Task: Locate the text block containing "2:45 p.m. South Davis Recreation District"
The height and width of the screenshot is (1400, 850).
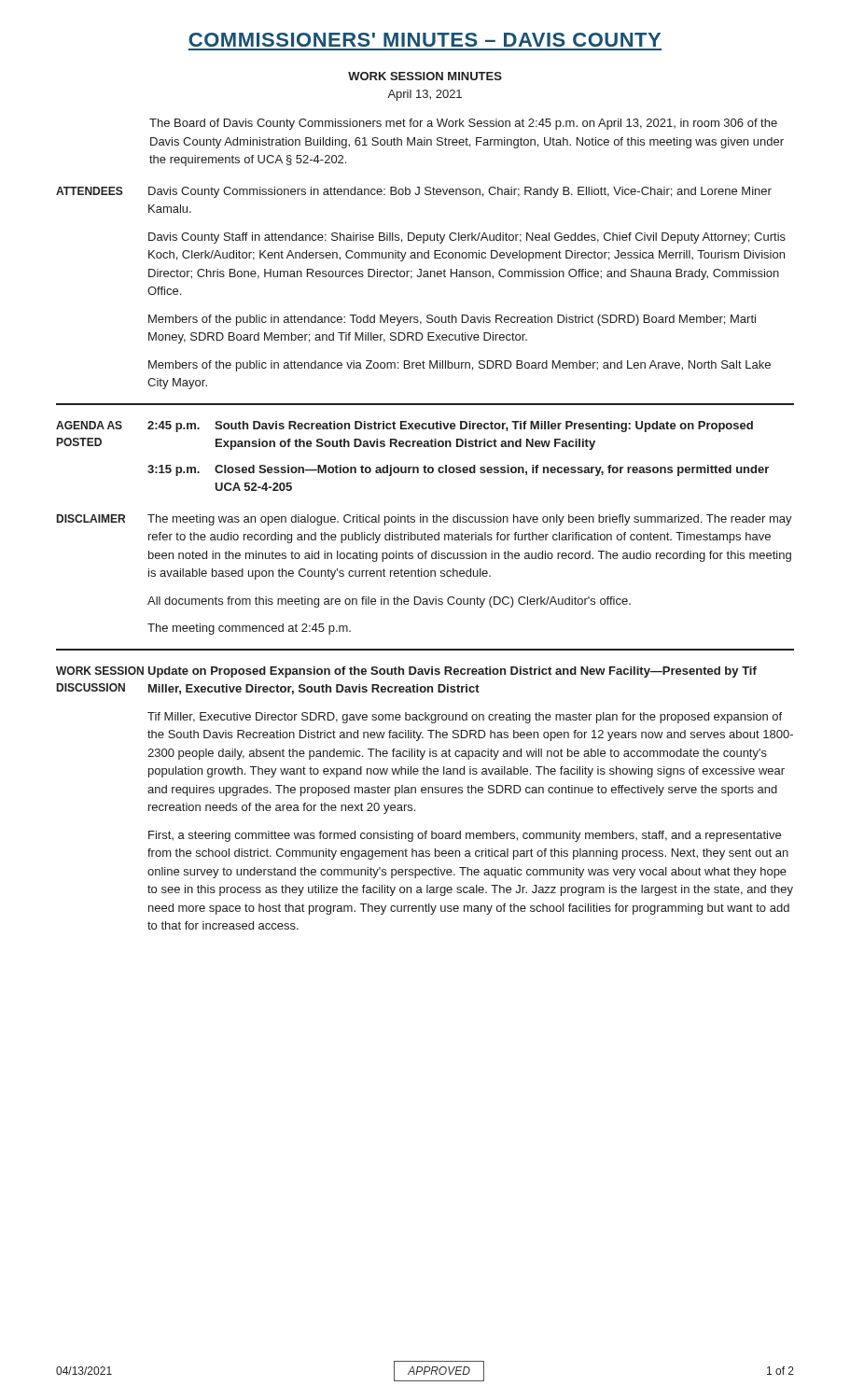Action: [471, 456]
